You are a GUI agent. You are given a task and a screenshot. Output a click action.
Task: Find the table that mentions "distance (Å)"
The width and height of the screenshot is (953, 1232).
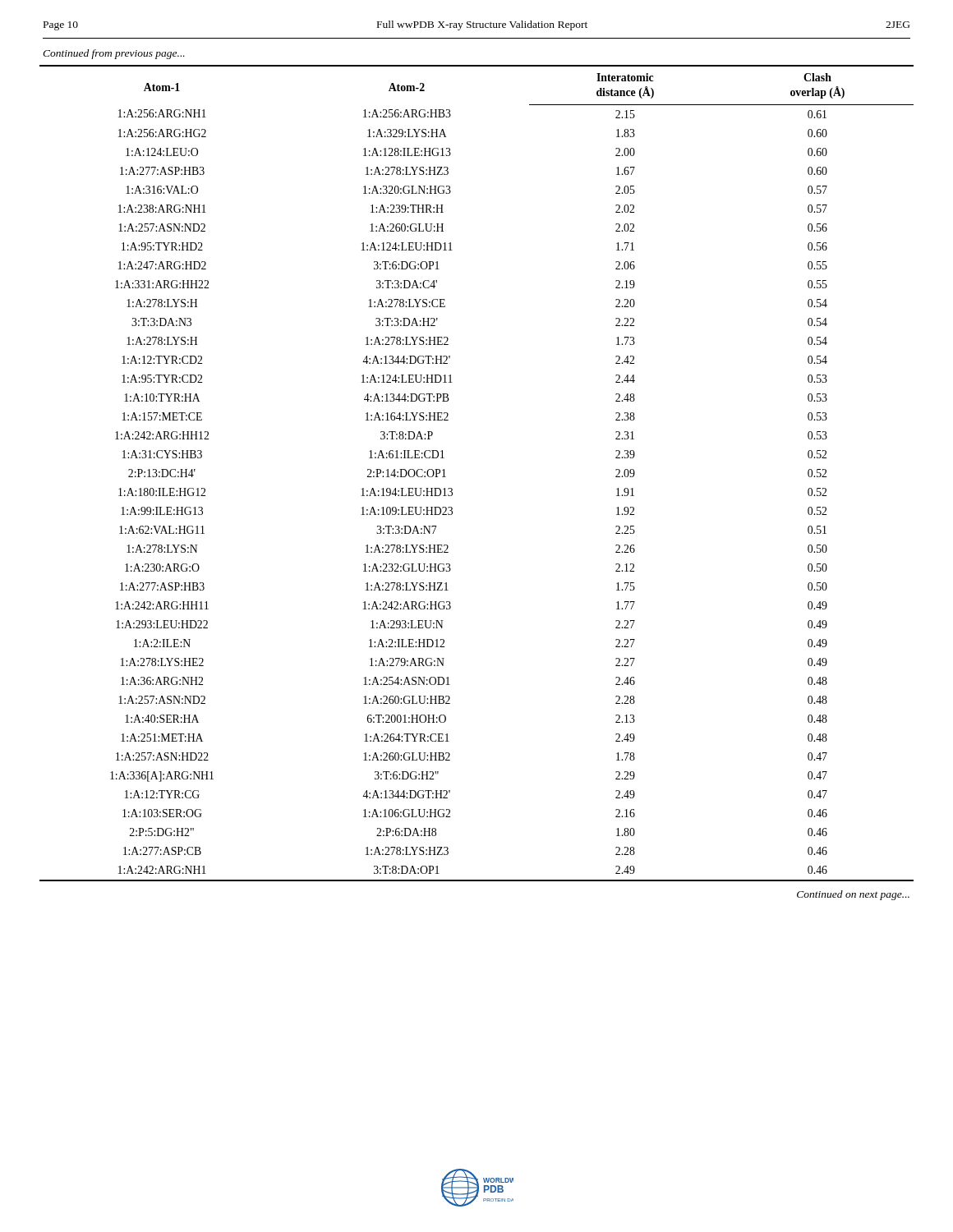click(x=476, y=473)
